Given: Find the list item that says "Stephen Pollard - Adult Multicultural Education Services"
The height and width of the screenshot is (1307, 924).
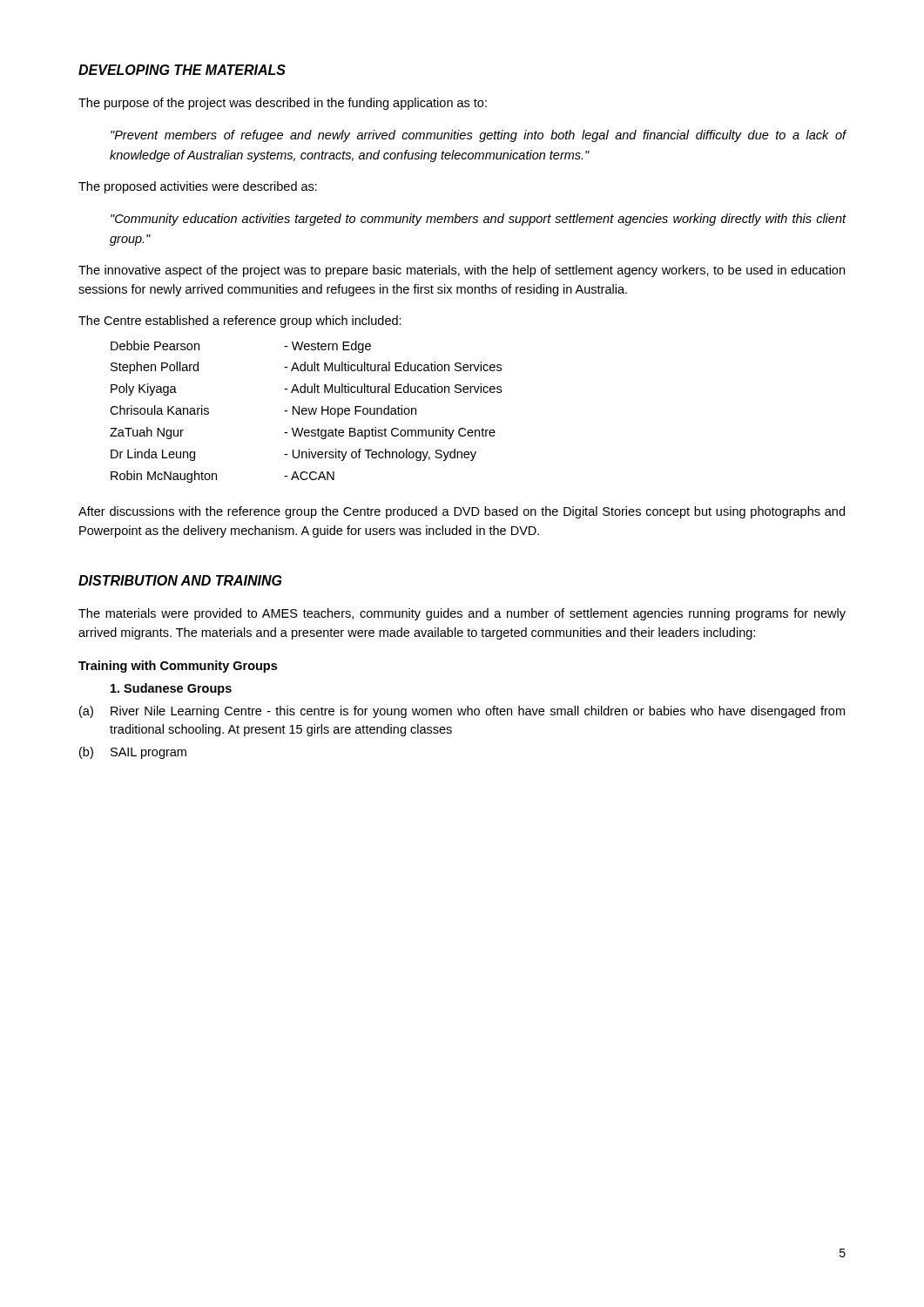Looking at the screenshot, I should pyautogui.click(x=478, y=368).
